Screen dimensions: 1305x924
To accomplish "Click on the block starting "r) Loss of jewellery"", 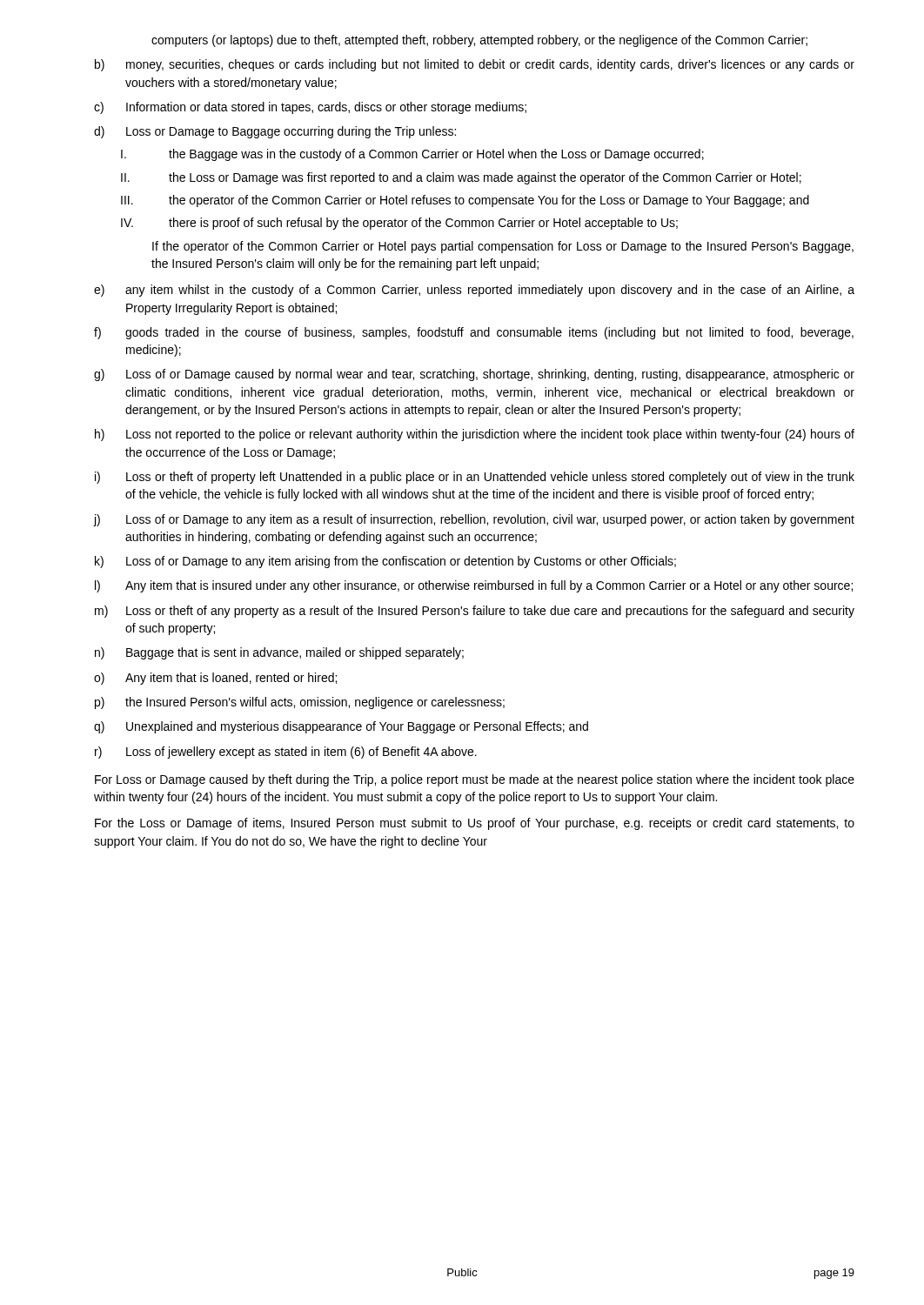I will tap(474, 751).
